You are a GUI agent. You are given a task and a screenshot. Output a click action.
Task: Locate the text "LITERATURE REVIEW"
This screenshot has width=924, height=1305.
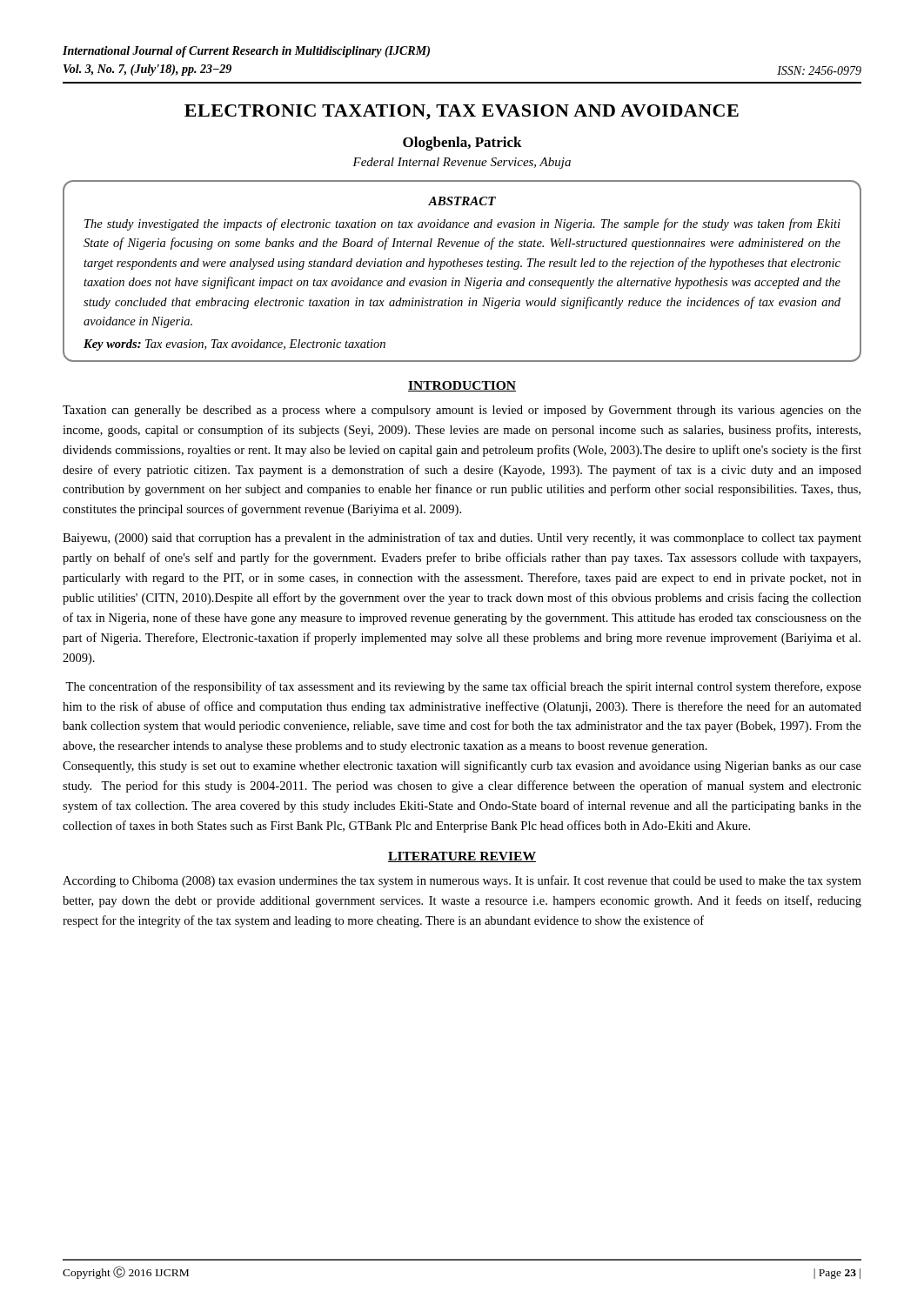point(462,855)
